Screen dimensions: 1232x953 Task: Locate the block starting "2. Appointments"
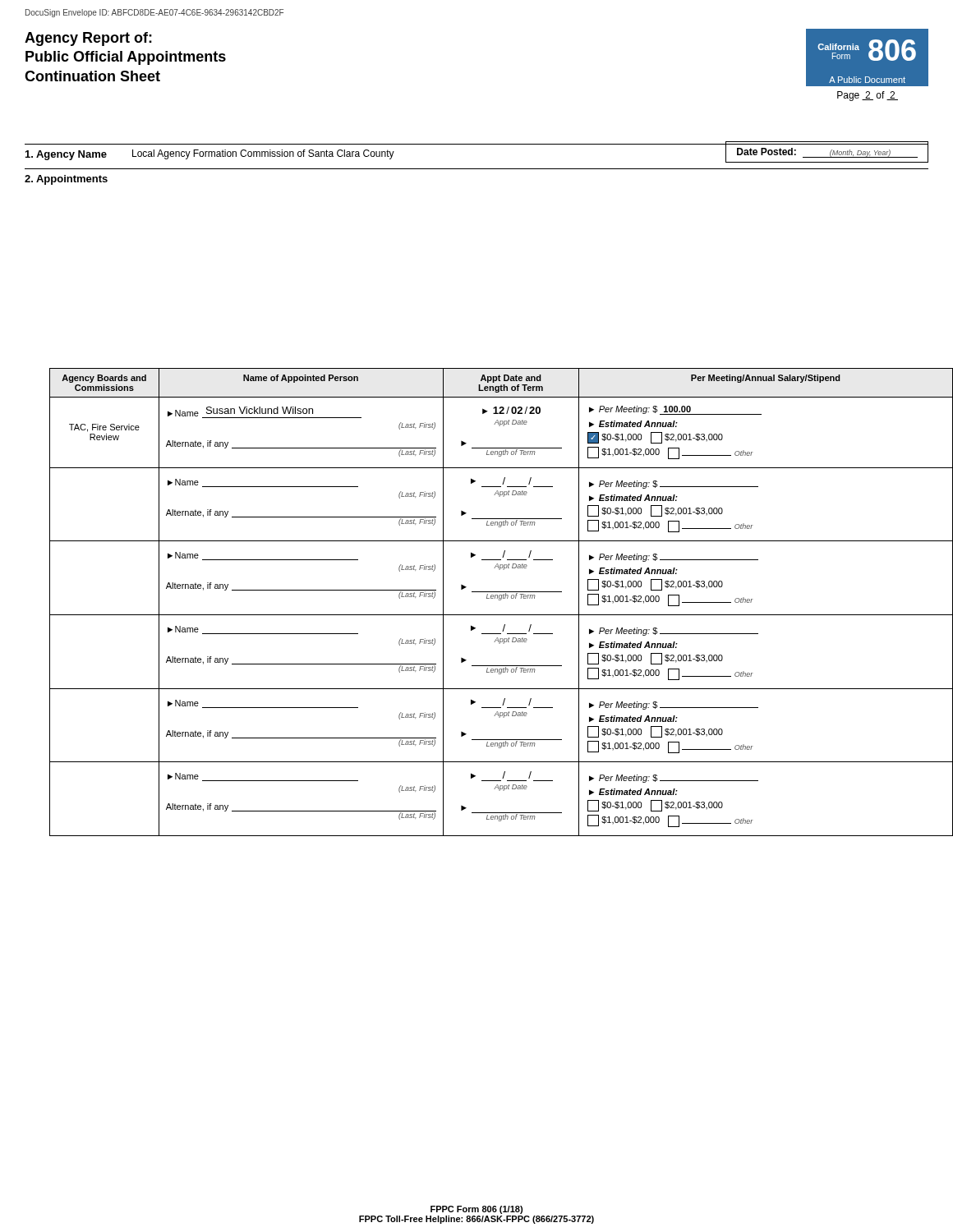[66, 179]
